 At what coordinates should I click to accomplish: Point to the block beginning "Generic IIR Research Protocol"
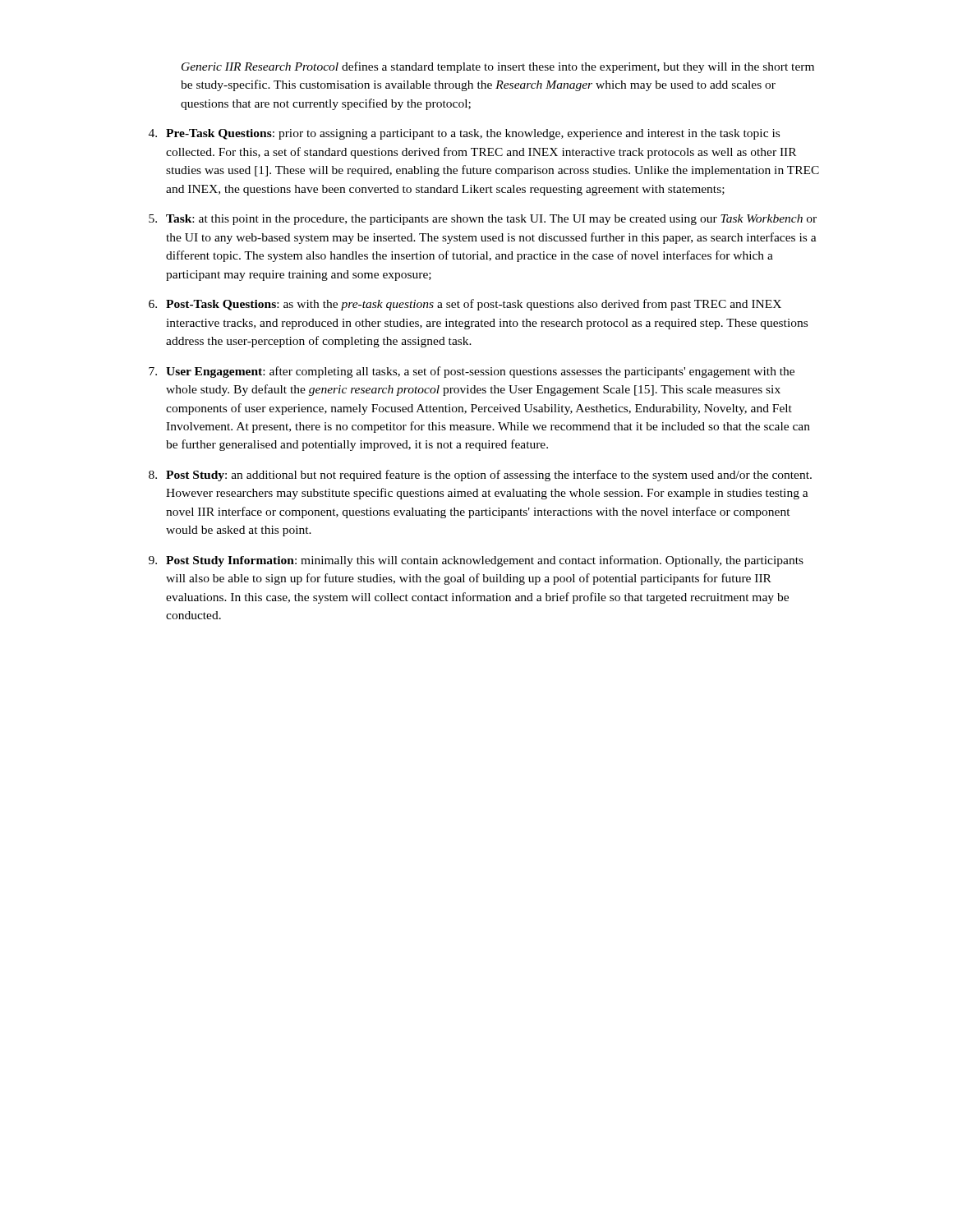498,85
